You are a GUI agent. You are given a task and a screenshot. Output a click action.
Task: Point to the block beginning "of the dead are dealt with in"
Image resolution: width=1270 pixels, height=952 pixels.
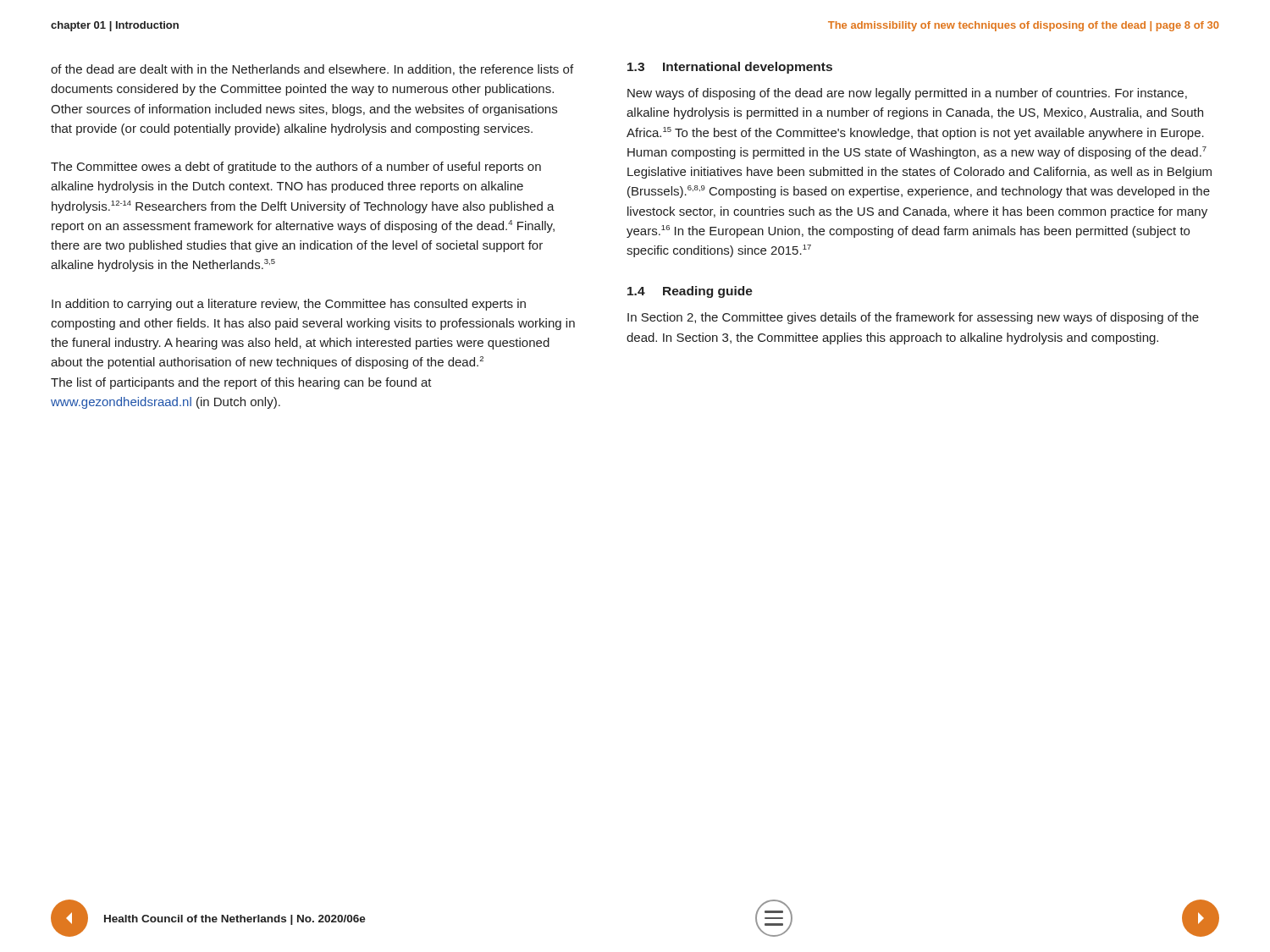coord(312,98)
